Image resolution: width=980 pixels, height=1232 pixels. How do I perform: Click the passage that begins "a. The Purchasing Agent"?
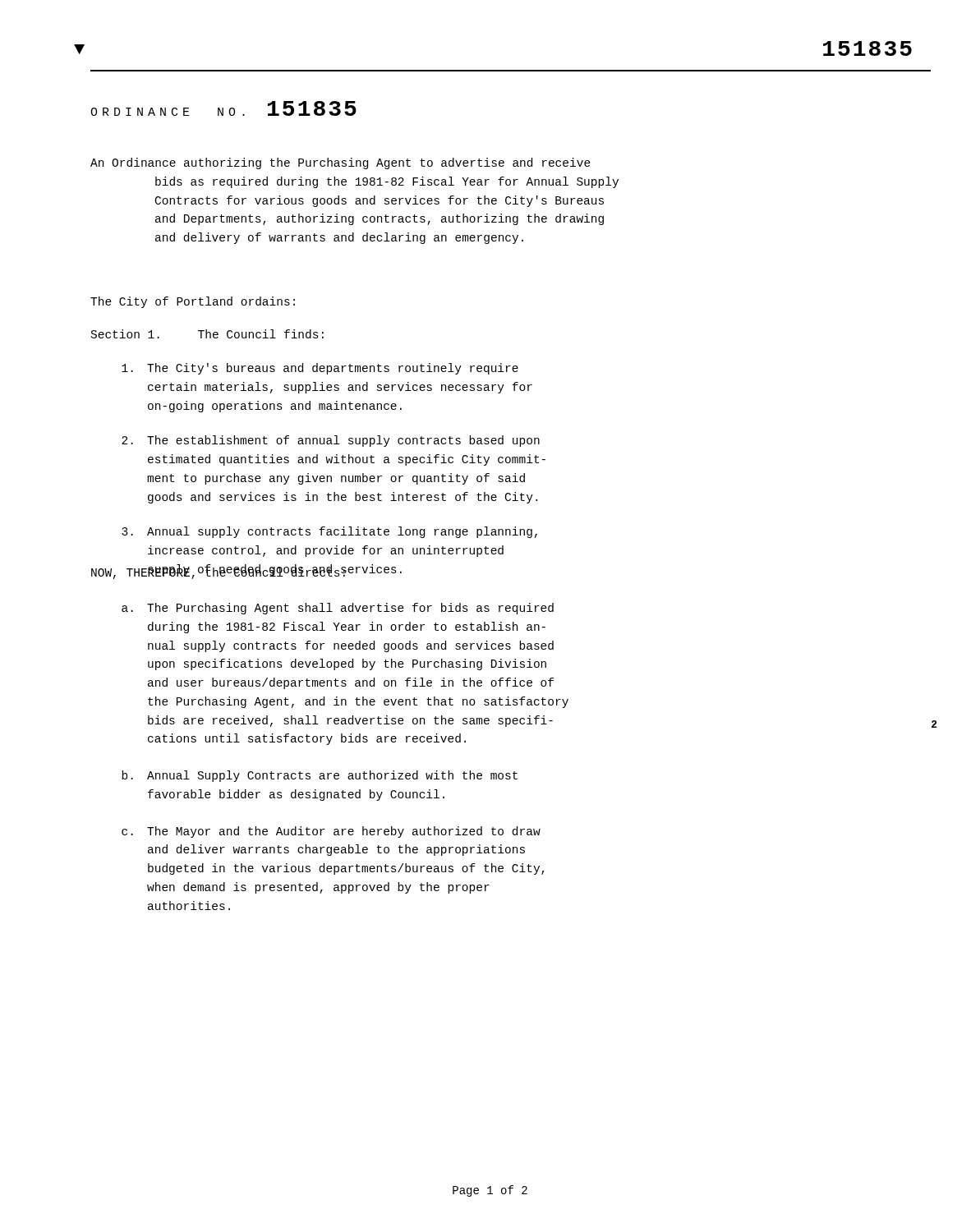tap(498, 674)
